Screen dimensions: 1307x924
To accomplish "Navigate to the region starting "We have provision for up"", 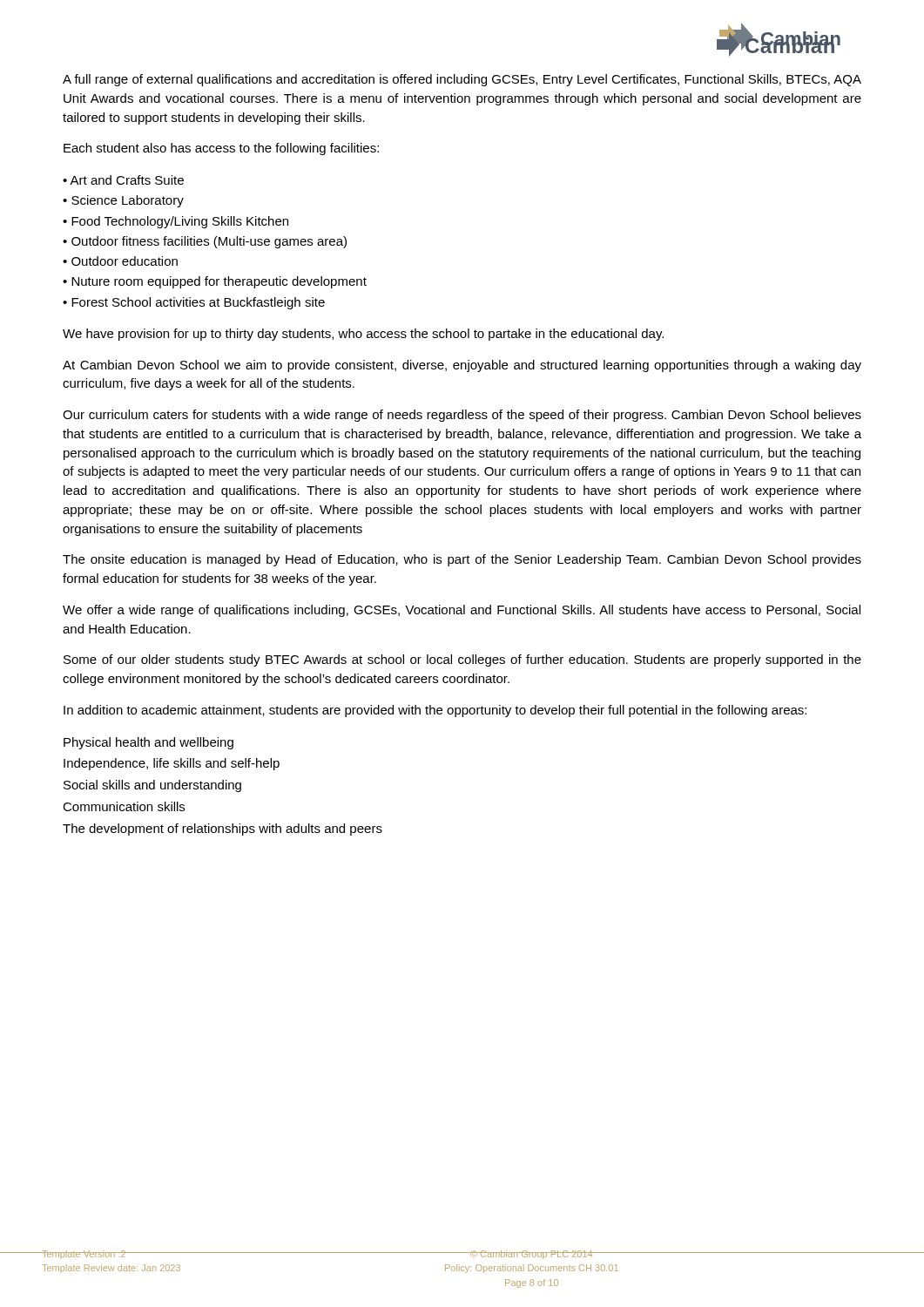I will click(462, 333).
